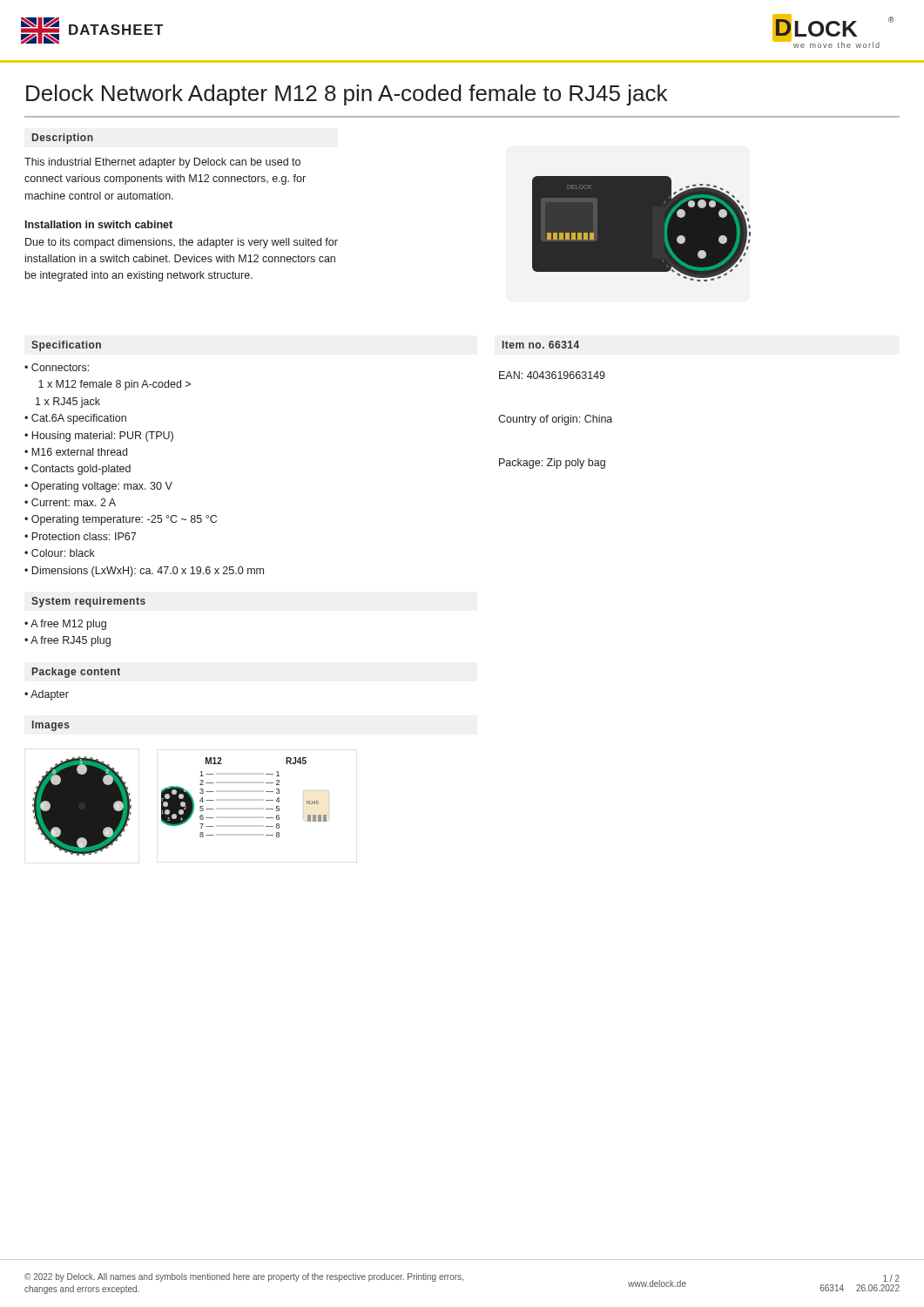
Task: Find the list item with the text "• Colour: black"
Action: [60, 553]
